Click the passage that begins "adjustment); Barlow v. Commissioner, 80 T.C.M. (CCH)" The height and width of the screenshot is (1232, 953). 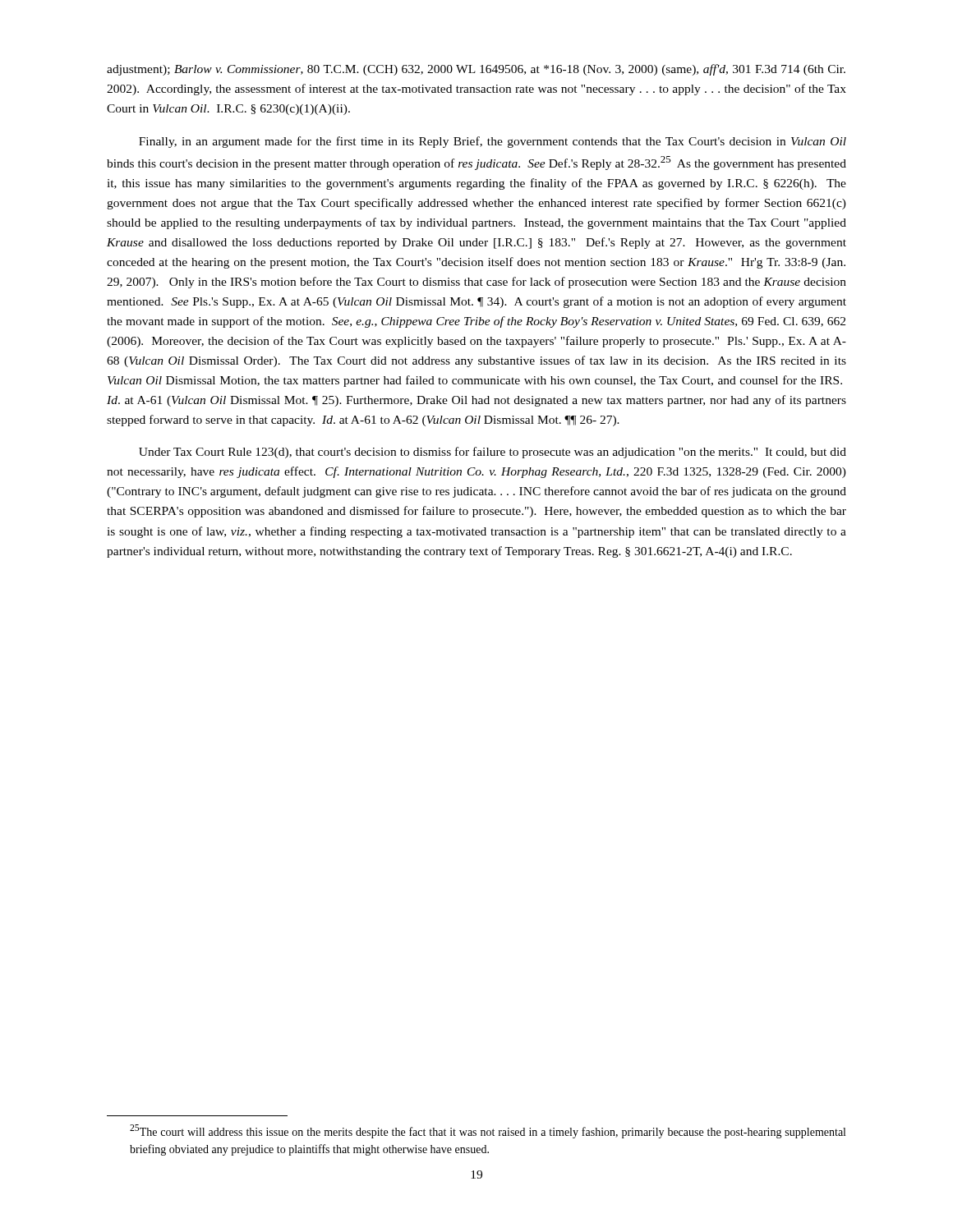coord(476,88)
